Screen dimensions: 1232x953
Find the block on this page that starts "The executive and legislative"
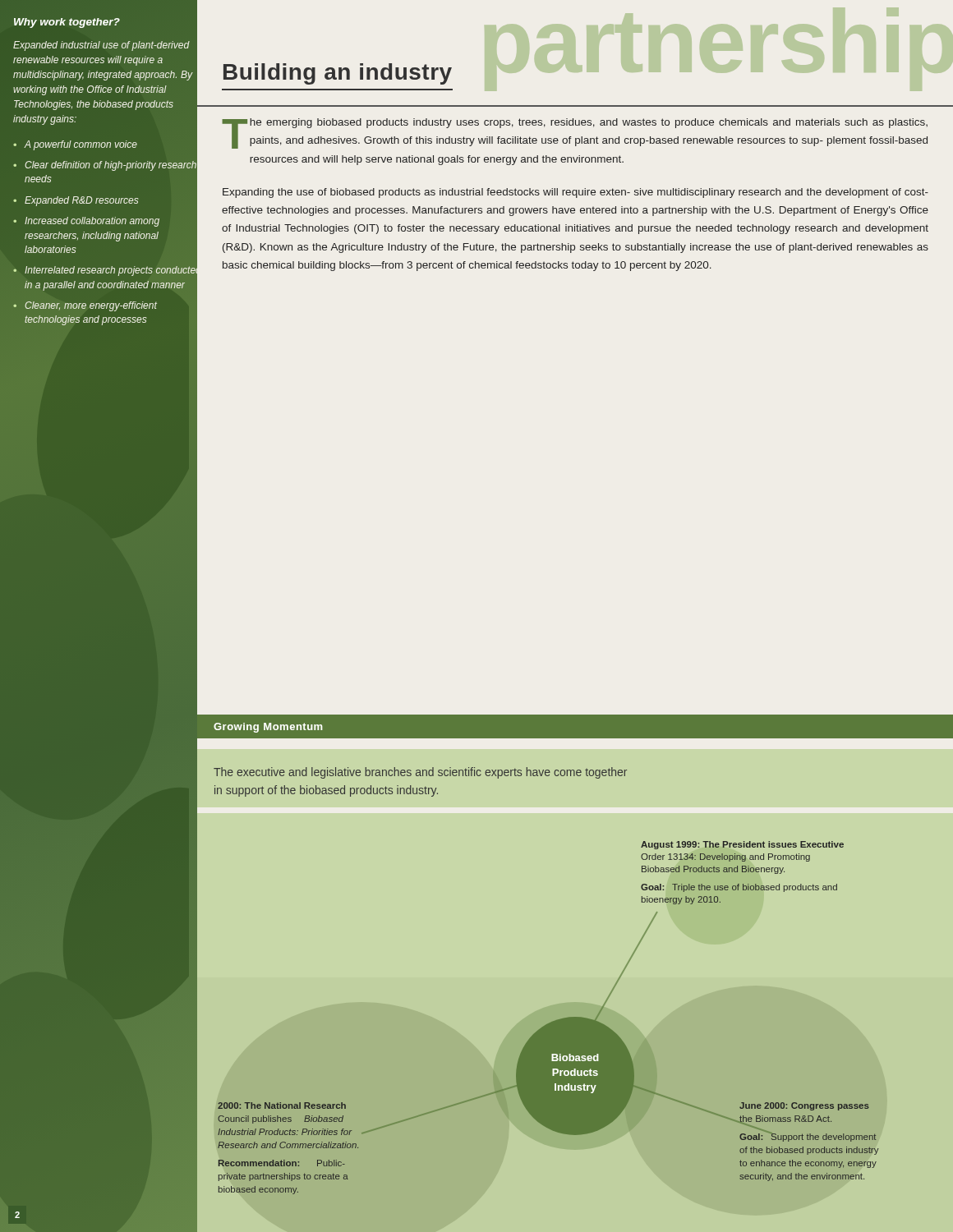(x=420, y=781)
